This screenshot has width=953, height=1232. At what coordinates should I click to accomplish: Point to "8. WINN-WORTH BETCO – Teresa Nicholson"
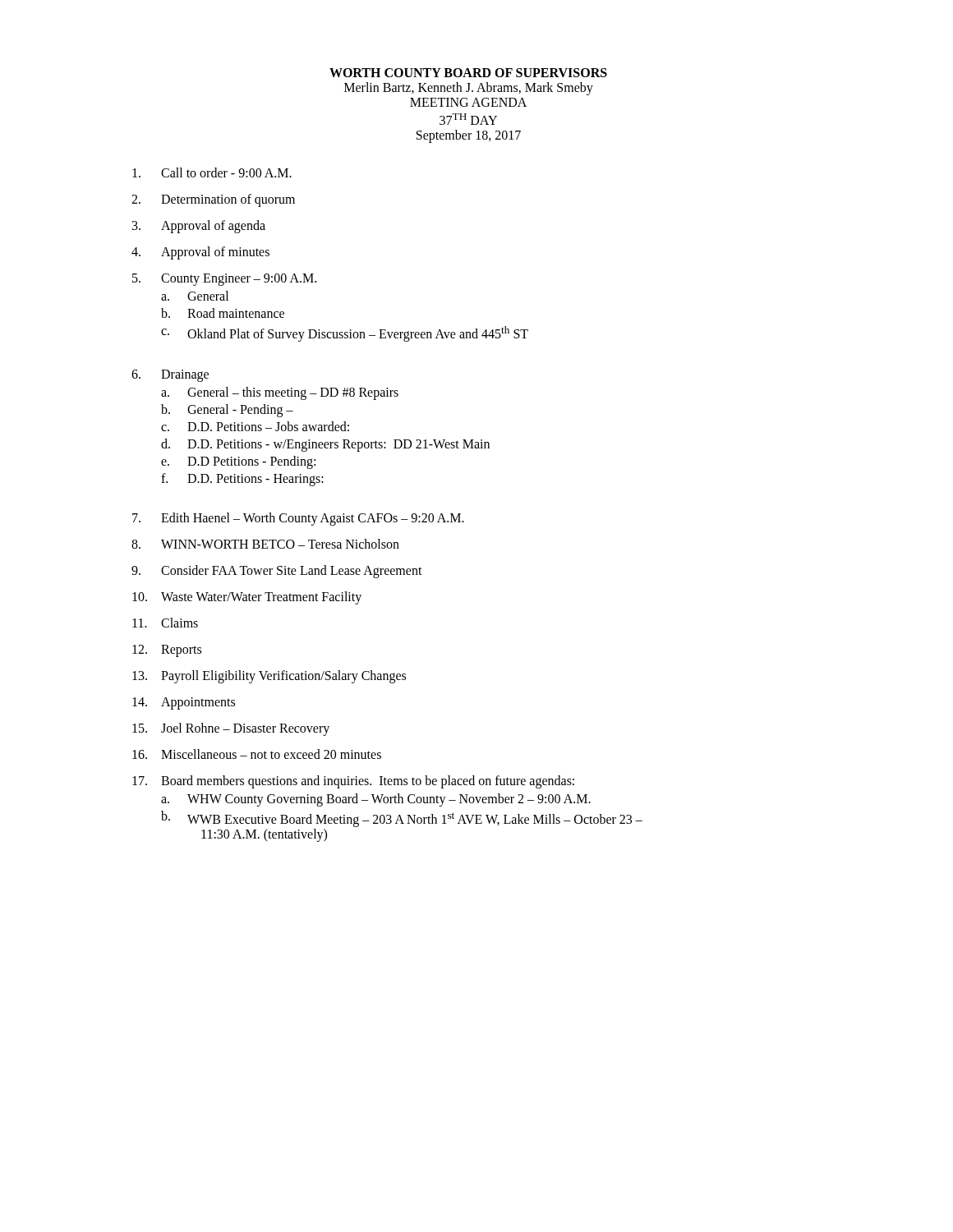point(265,544)
